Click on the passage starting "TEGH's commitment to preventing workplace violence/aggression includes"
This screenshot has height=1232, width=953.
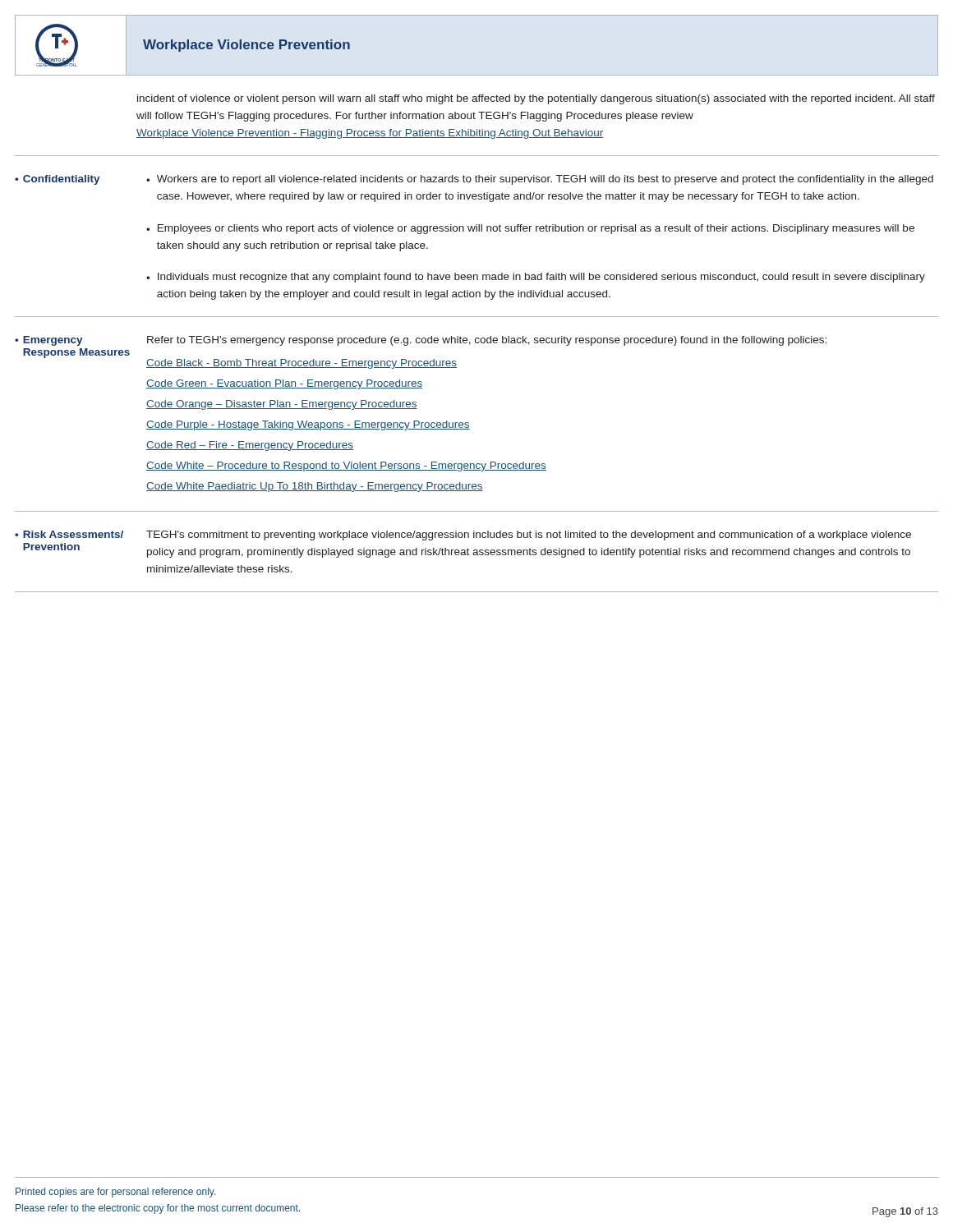tap(529, 551)
